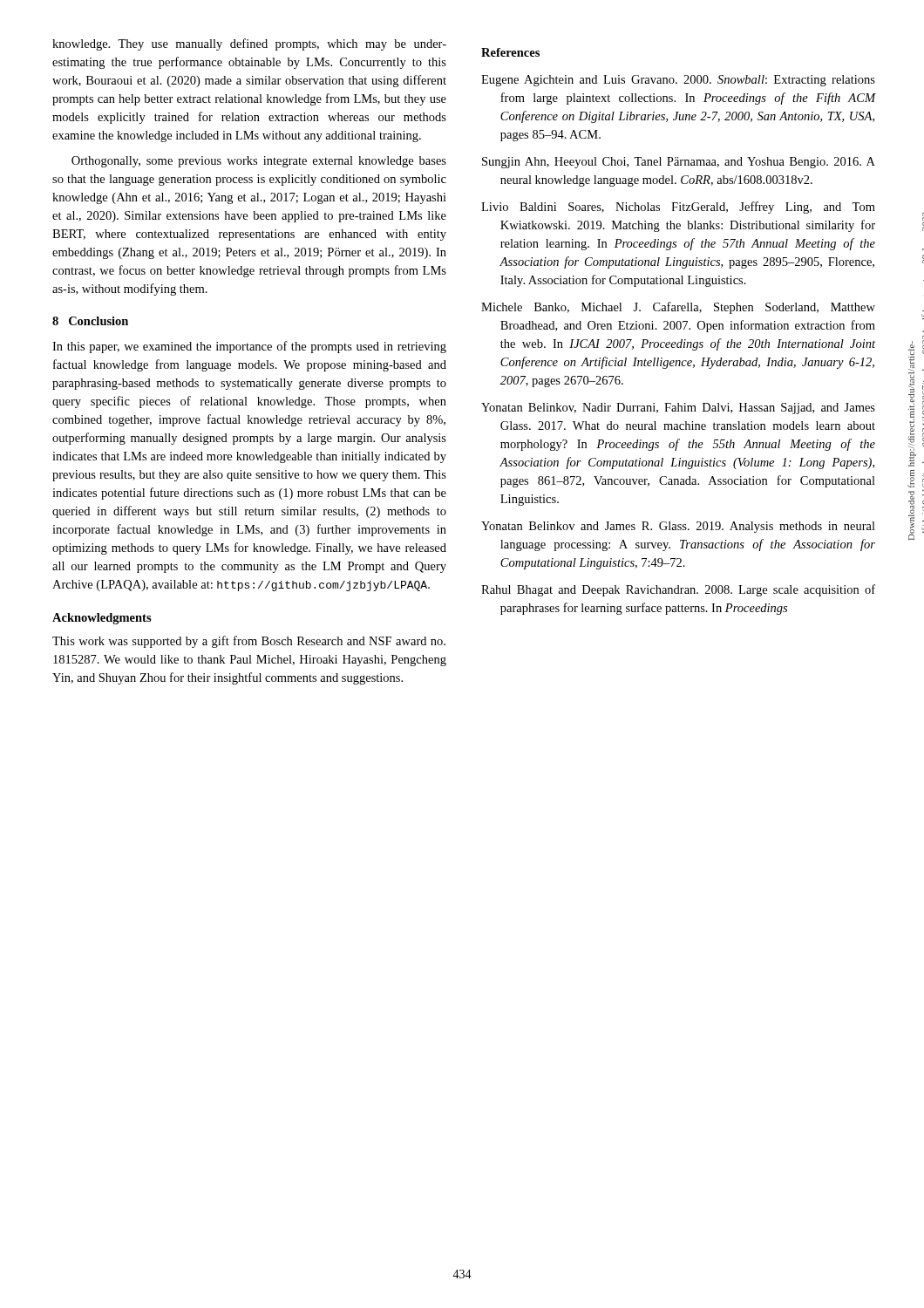The image size is (924, 1308).
Task: Find the block starting "Yonatan Belinkov, Nadir Durrani,"
Action: coord(678,453)
